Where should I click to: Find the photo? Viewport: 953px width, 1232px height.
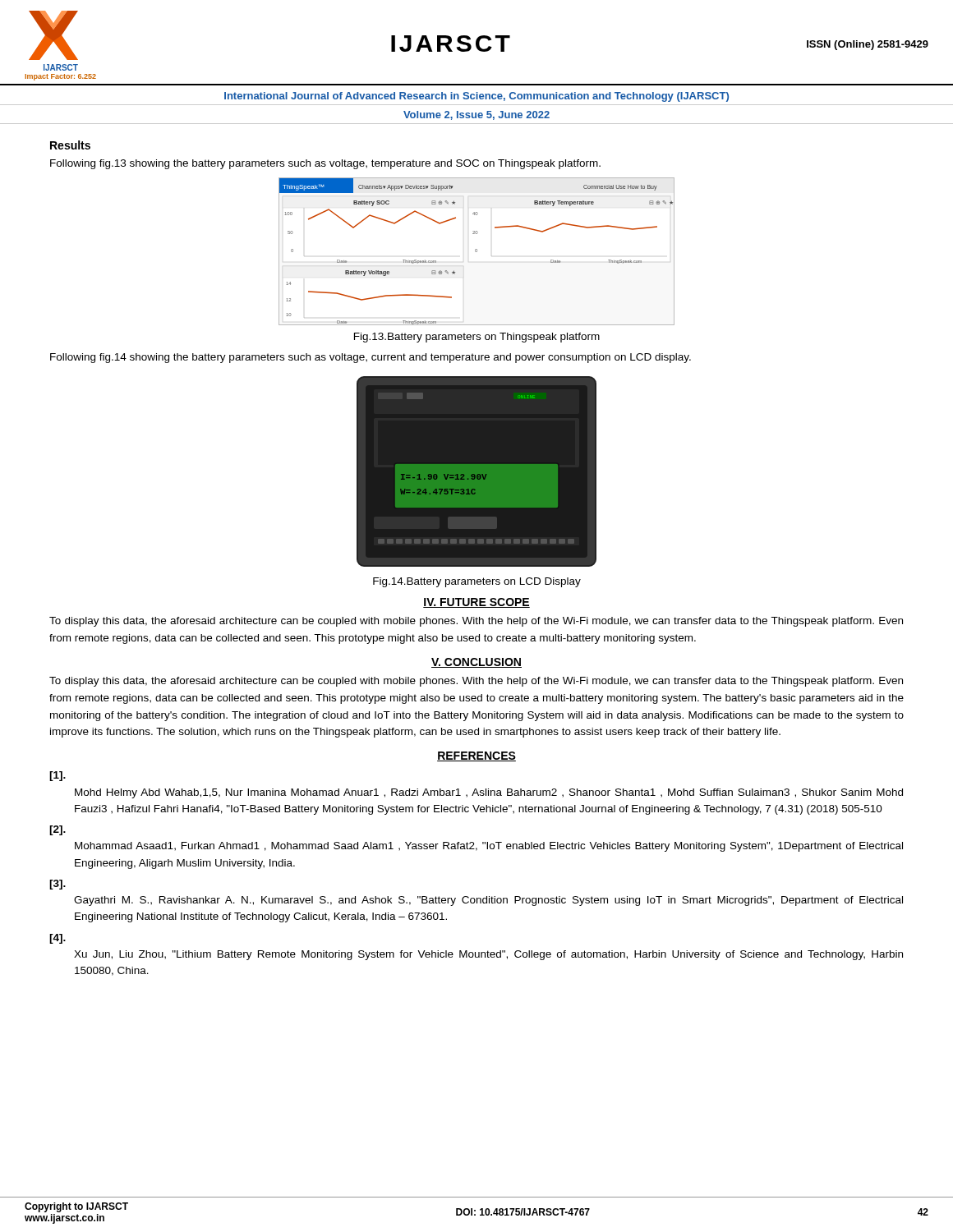[x=476, y=473]
